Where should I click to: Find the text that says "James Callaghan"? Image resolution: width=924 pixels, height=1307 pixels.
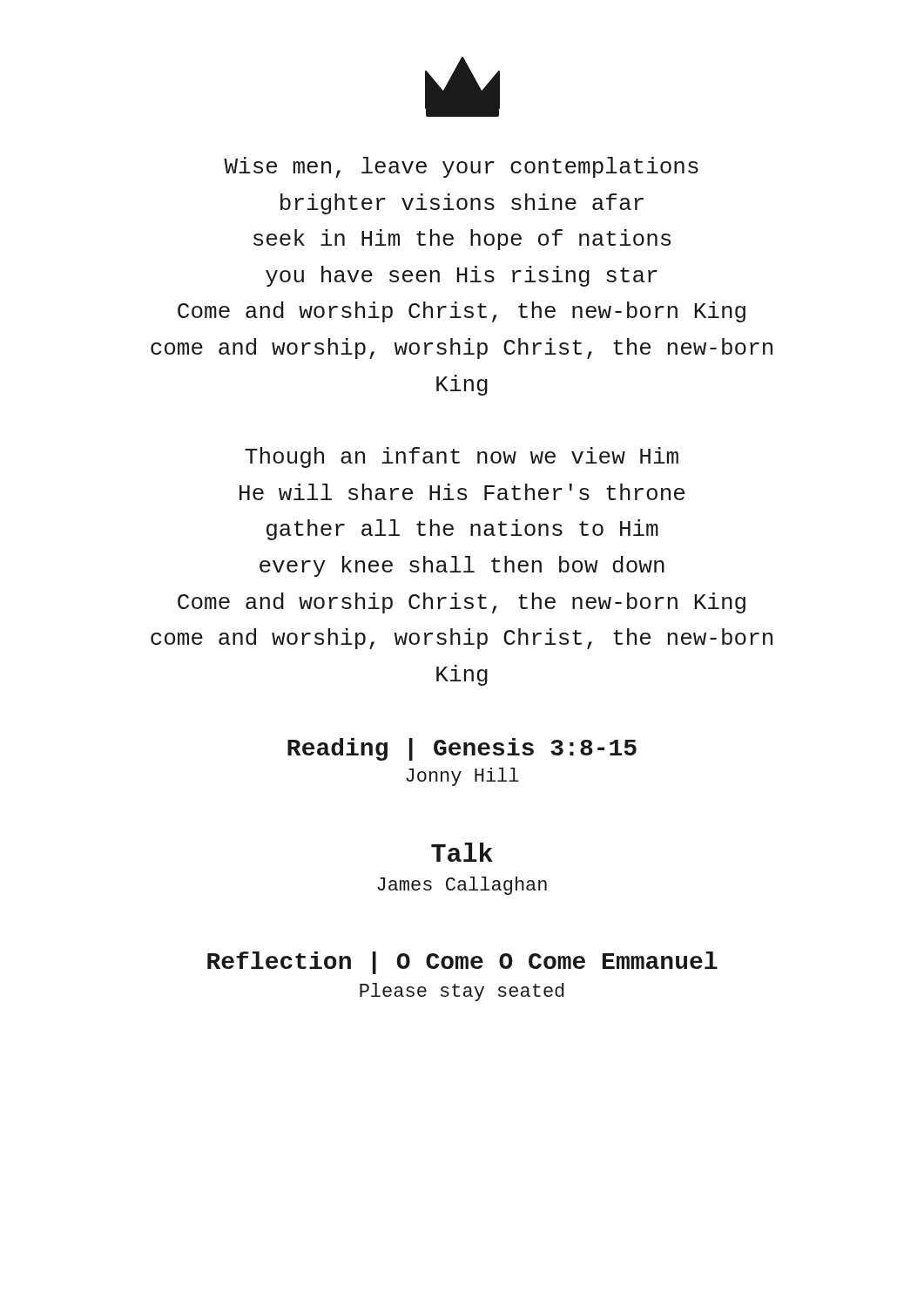pos(462,886)
